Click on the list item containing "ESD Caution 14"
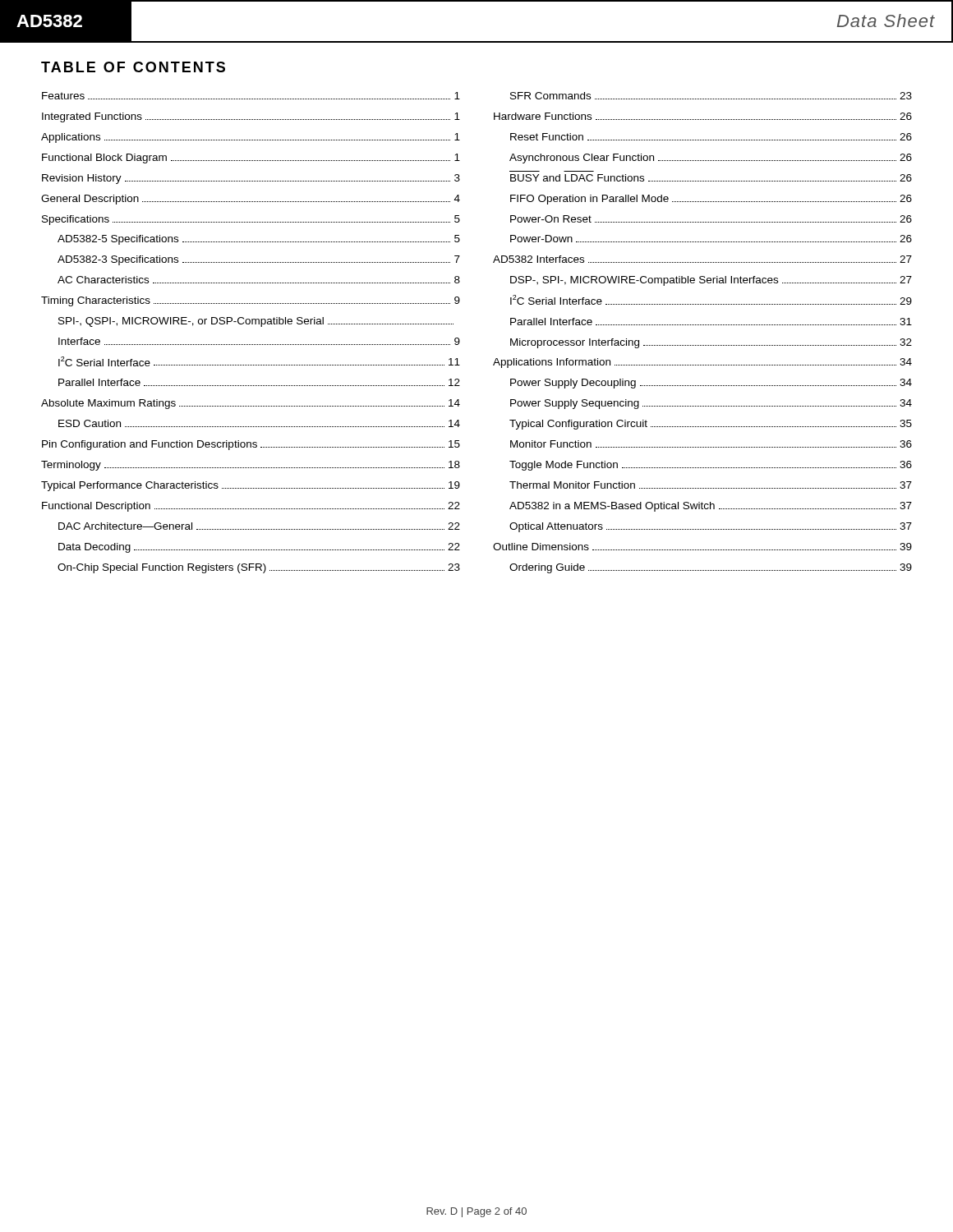Screen dimensions: 1232x953 [x=259, y=424]
